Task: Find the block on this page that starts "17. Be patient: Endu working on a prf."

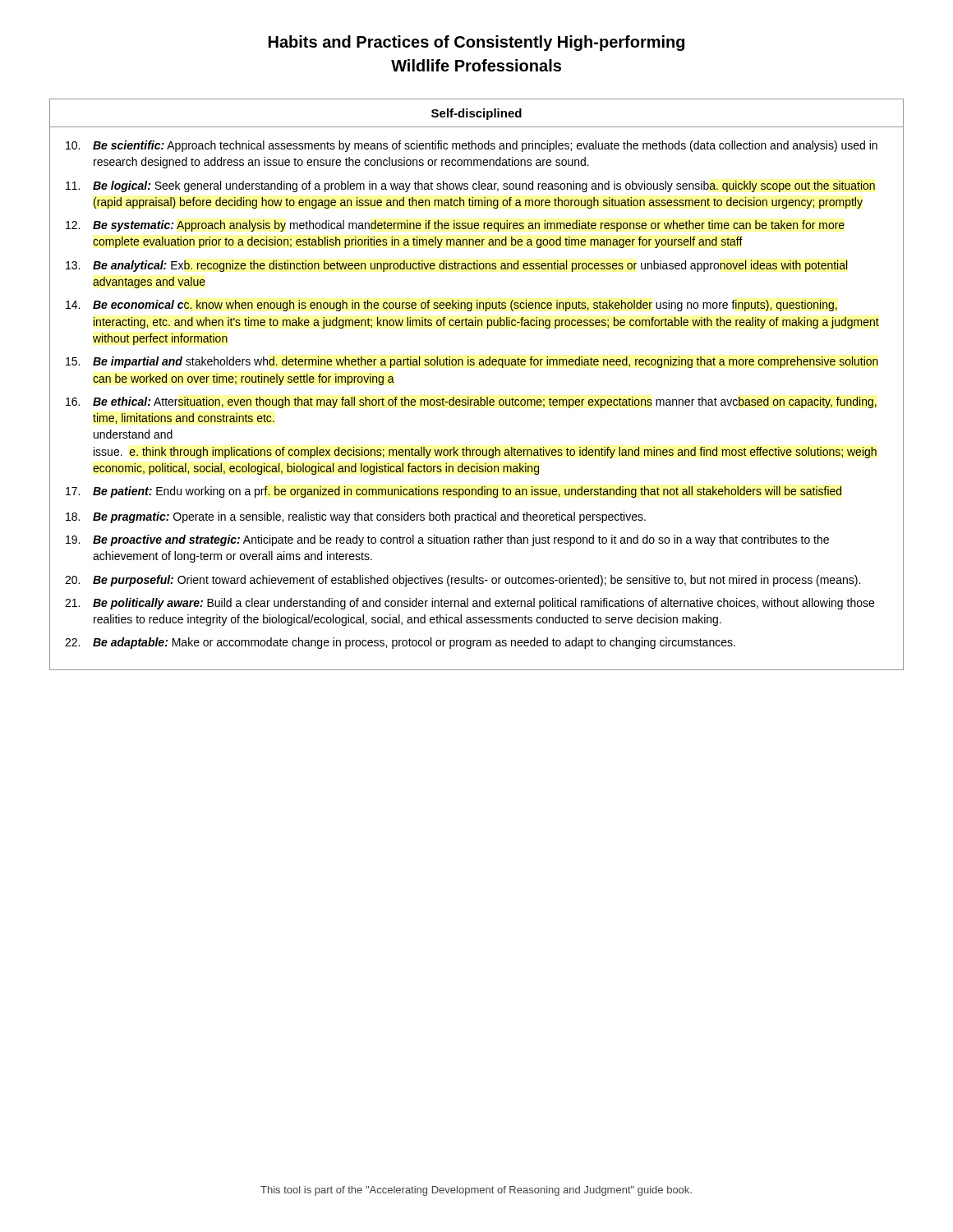Action: (x=476, y=492)
